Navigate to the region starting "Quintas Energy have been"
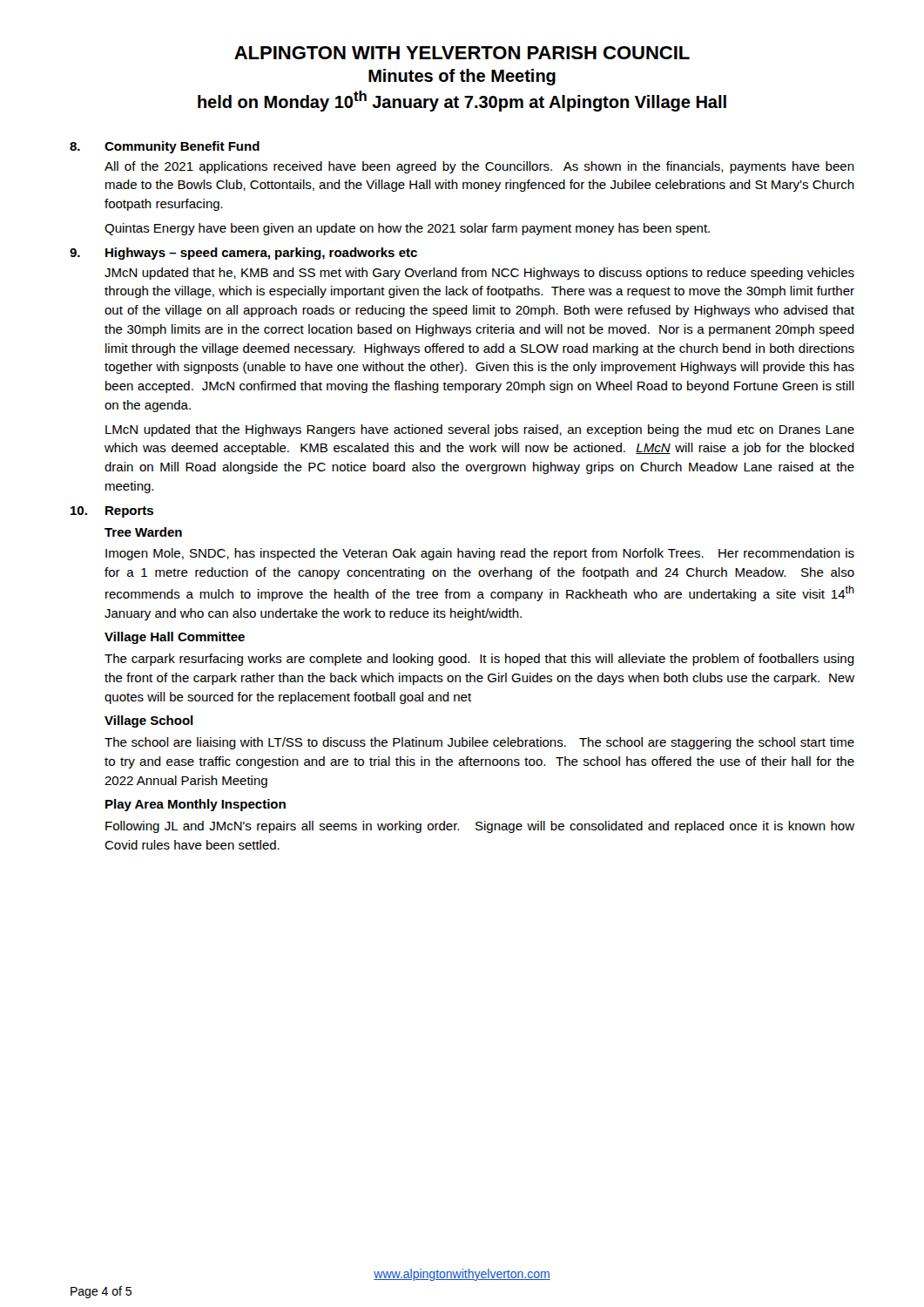 tap(408, 228)
